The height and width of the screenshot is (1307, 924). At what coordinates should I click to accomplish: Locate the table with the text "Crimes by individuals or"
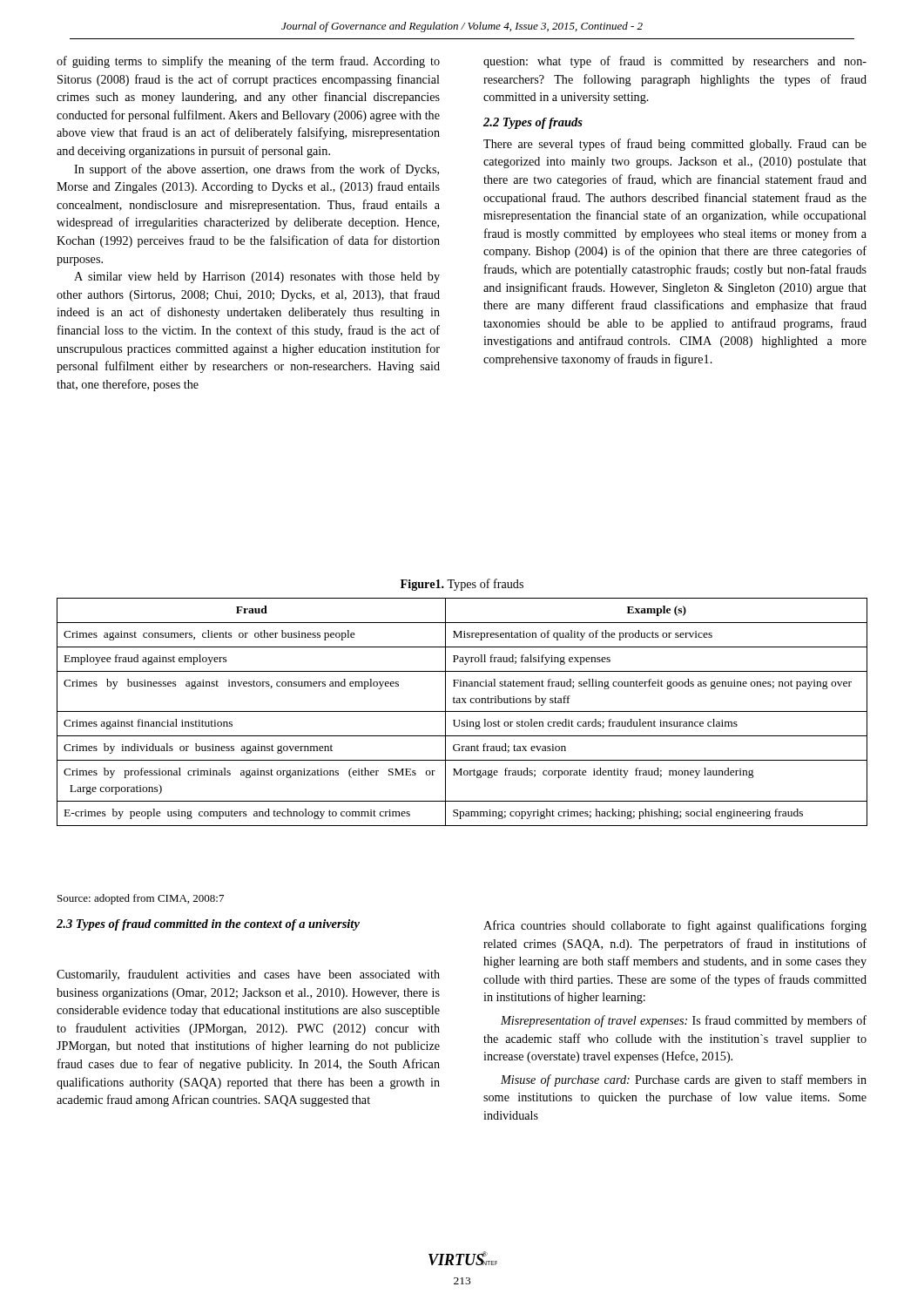click(462, 712)
